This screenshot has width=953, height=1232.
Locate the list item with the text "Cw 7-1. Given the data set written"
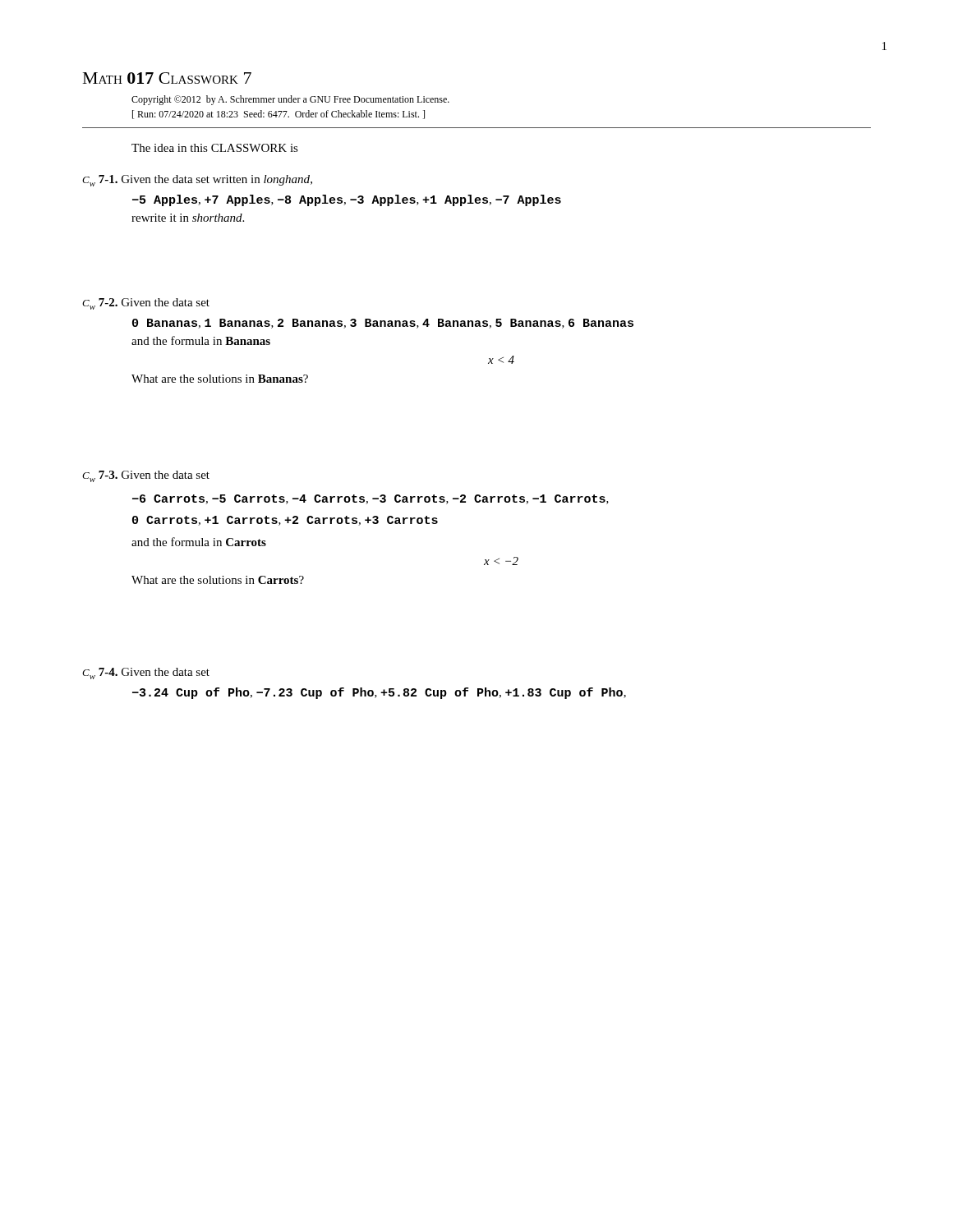(476, 199)
